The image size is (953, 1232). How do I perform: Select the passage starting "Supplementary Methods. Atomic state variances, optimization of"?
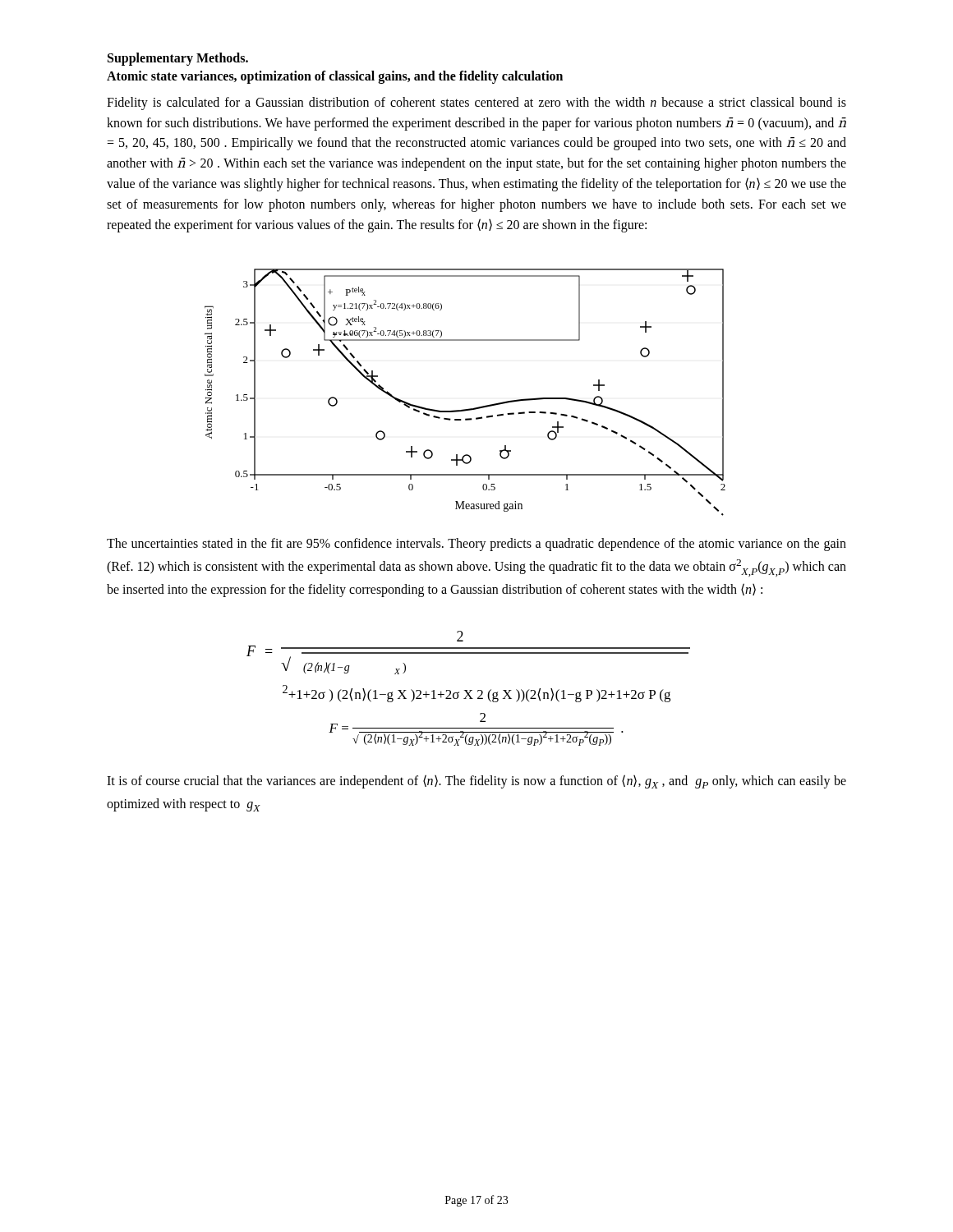pos(335,67)
